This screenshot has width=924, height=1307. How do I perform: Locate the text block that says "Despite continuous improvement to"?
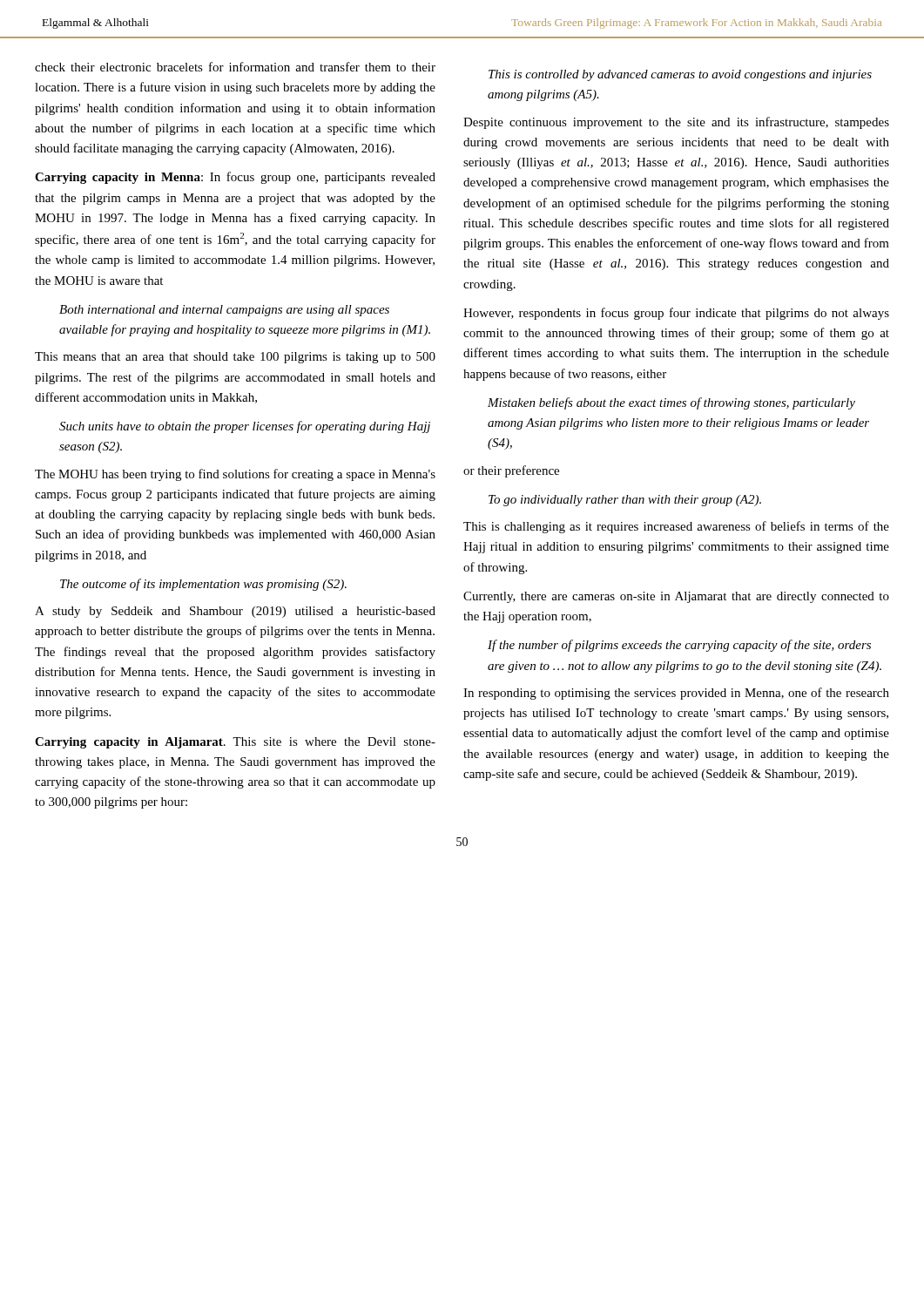click(676, 203)
